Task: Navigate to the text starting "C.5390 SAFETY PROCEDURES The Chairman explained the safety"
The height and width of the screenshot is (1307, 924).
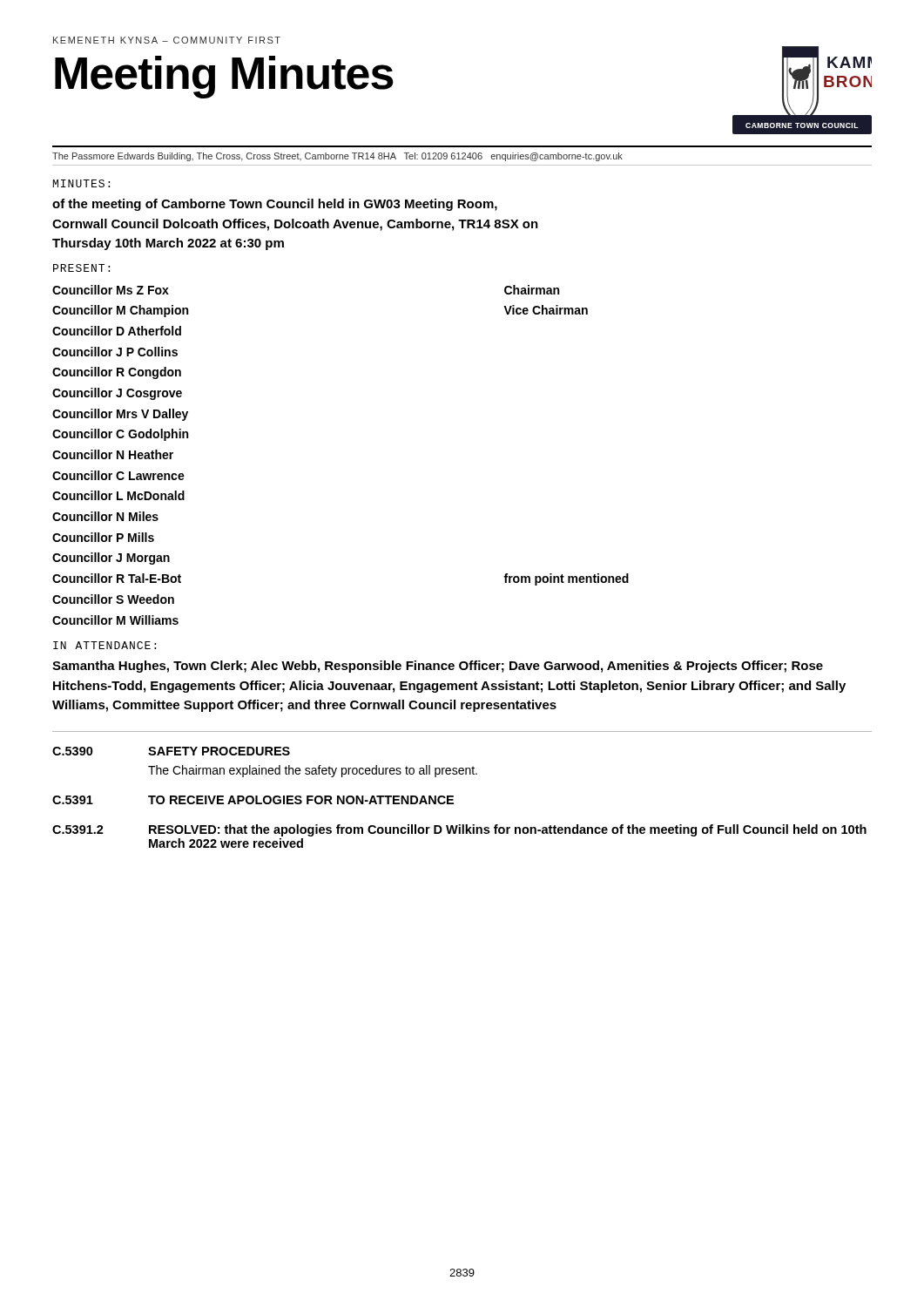Action: pyautogui.click(x=462, y=760)
